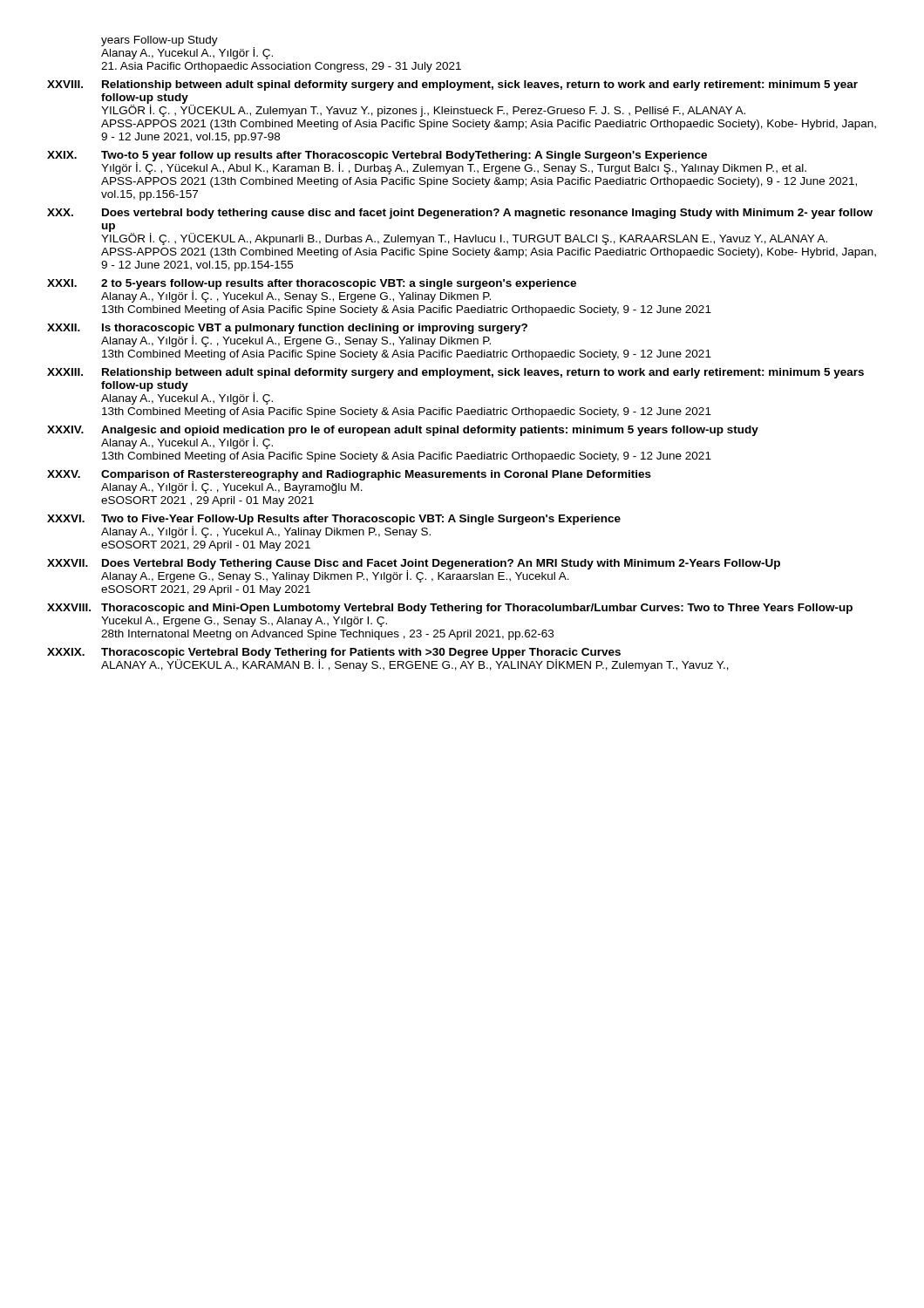Image resolution: width=924 pixels, height=1308 pixels.
Task: Locate the text starting "XXVIII. Relationship between adult spinal deformity"
Action: [462, 110]
